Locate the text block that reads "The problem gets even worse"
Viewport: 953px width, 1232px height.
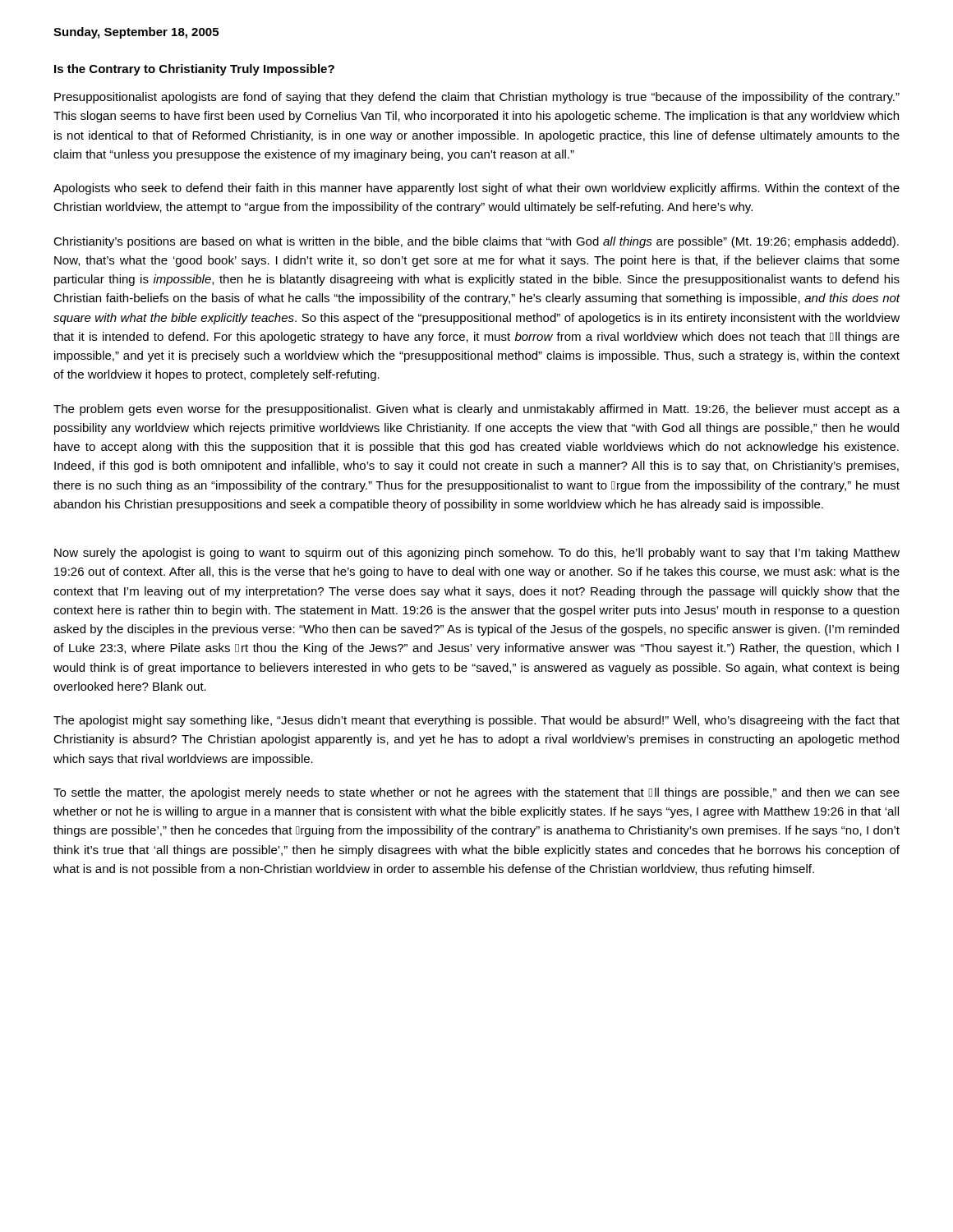click(476, 456)
